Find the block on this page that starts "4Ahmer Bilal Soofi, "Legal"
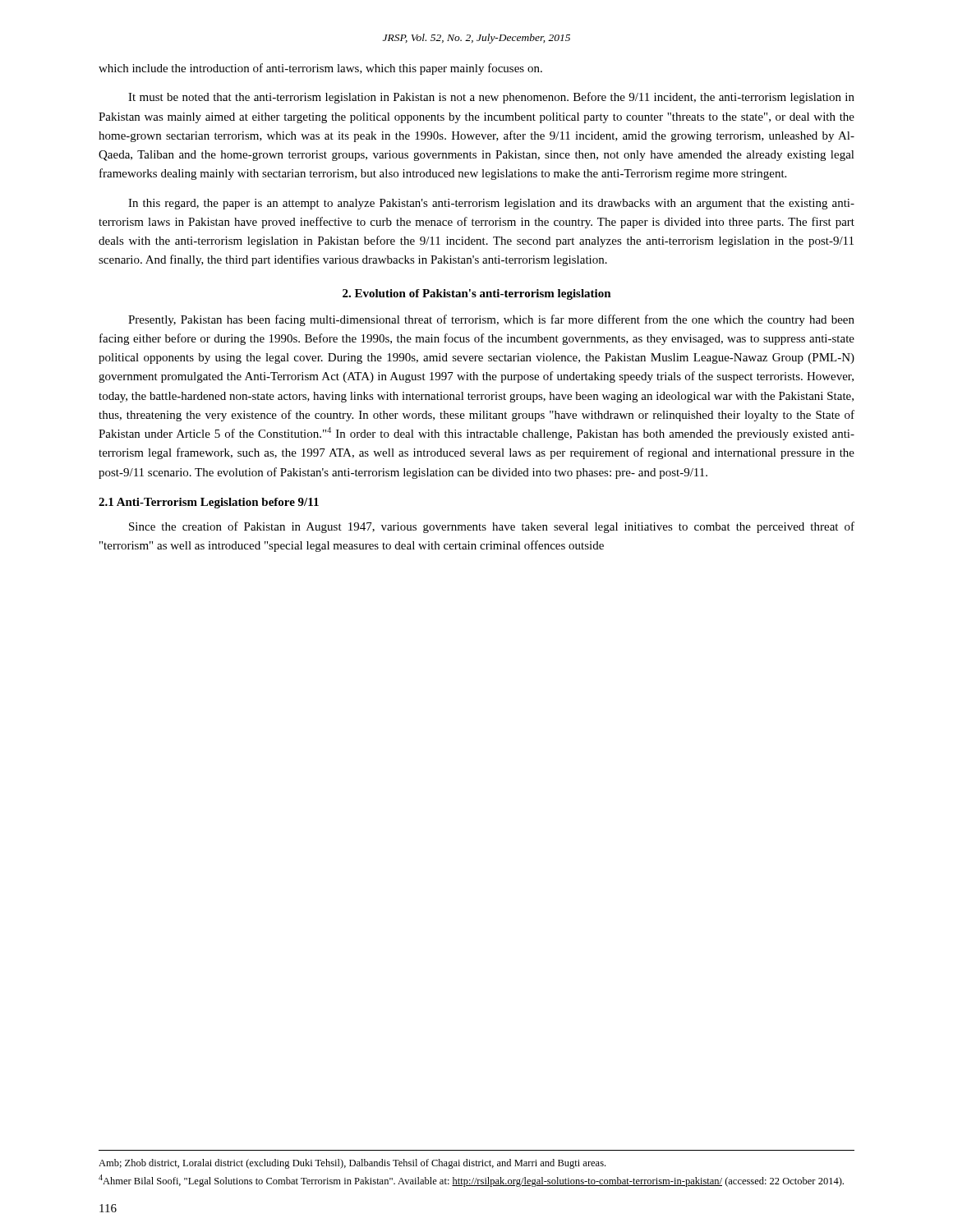Image resolution: width=953 pixels, height=1232 pixels. click(471, 1180)
